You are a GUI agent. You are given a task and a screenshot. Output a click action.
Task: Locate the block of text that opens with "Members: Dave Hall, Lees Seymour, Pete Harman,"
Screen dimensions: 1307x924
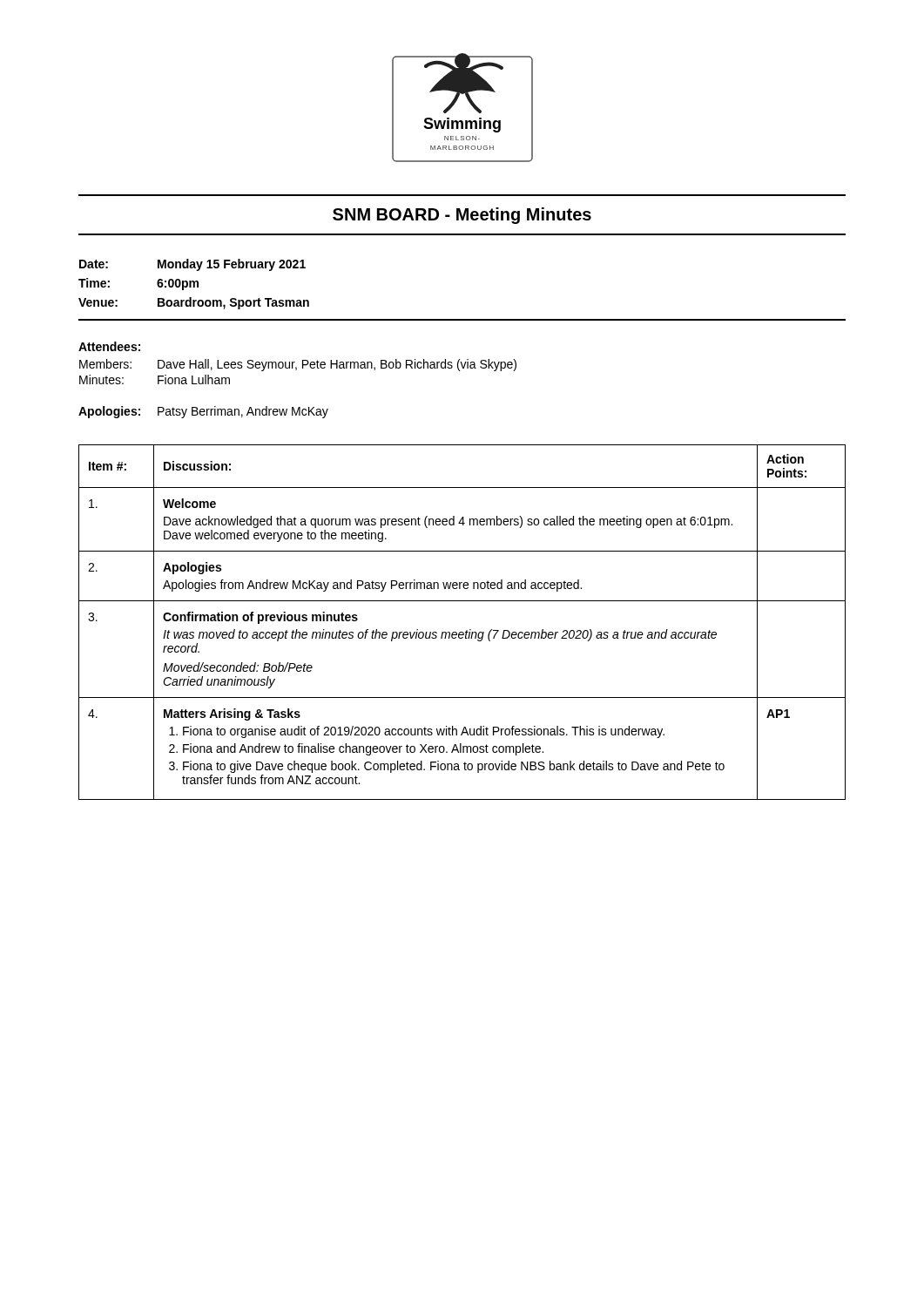pyautogui.click(x=462, y=372)
